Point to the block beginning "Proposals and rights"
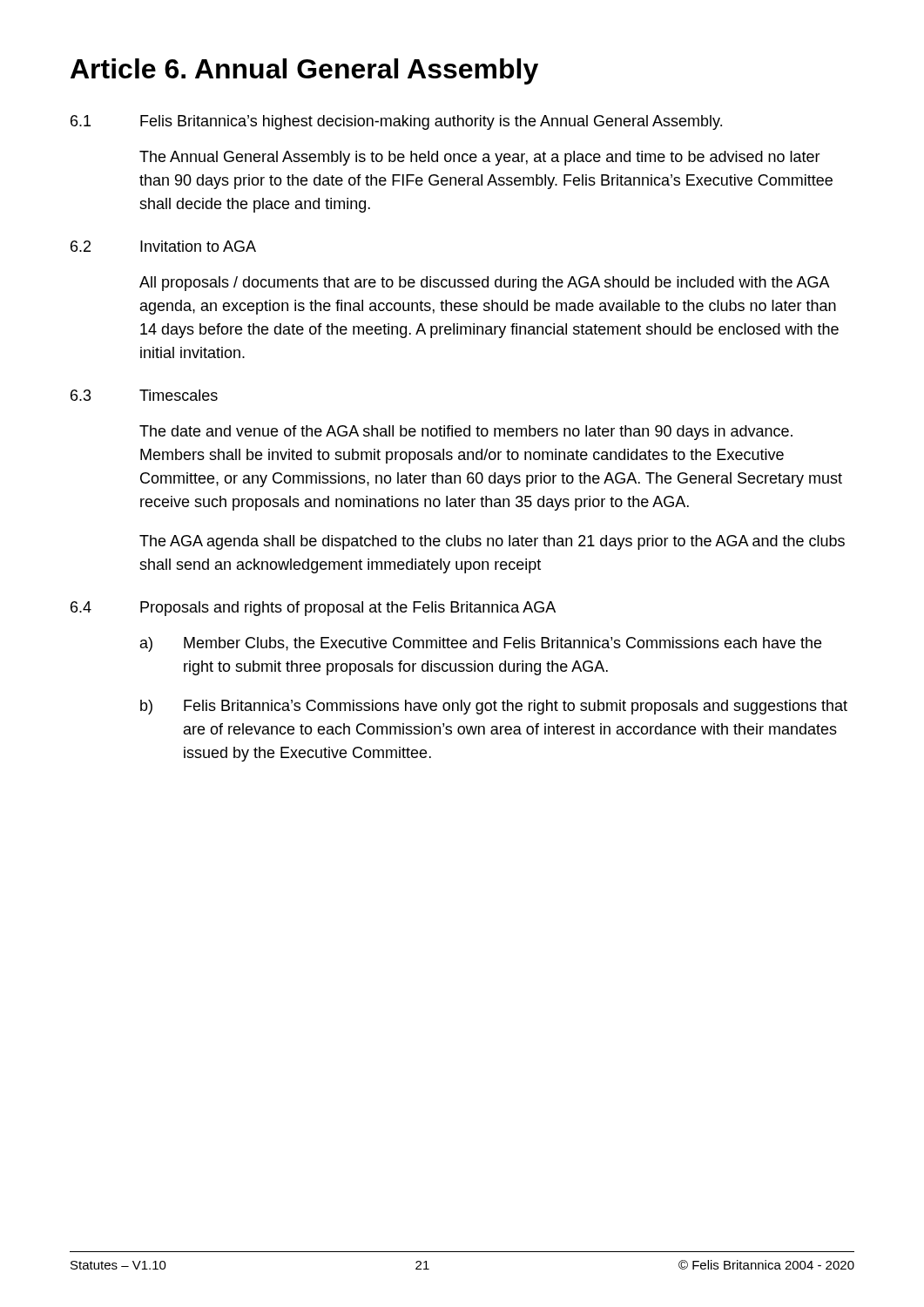924x1307 pixels. point(348,608)
